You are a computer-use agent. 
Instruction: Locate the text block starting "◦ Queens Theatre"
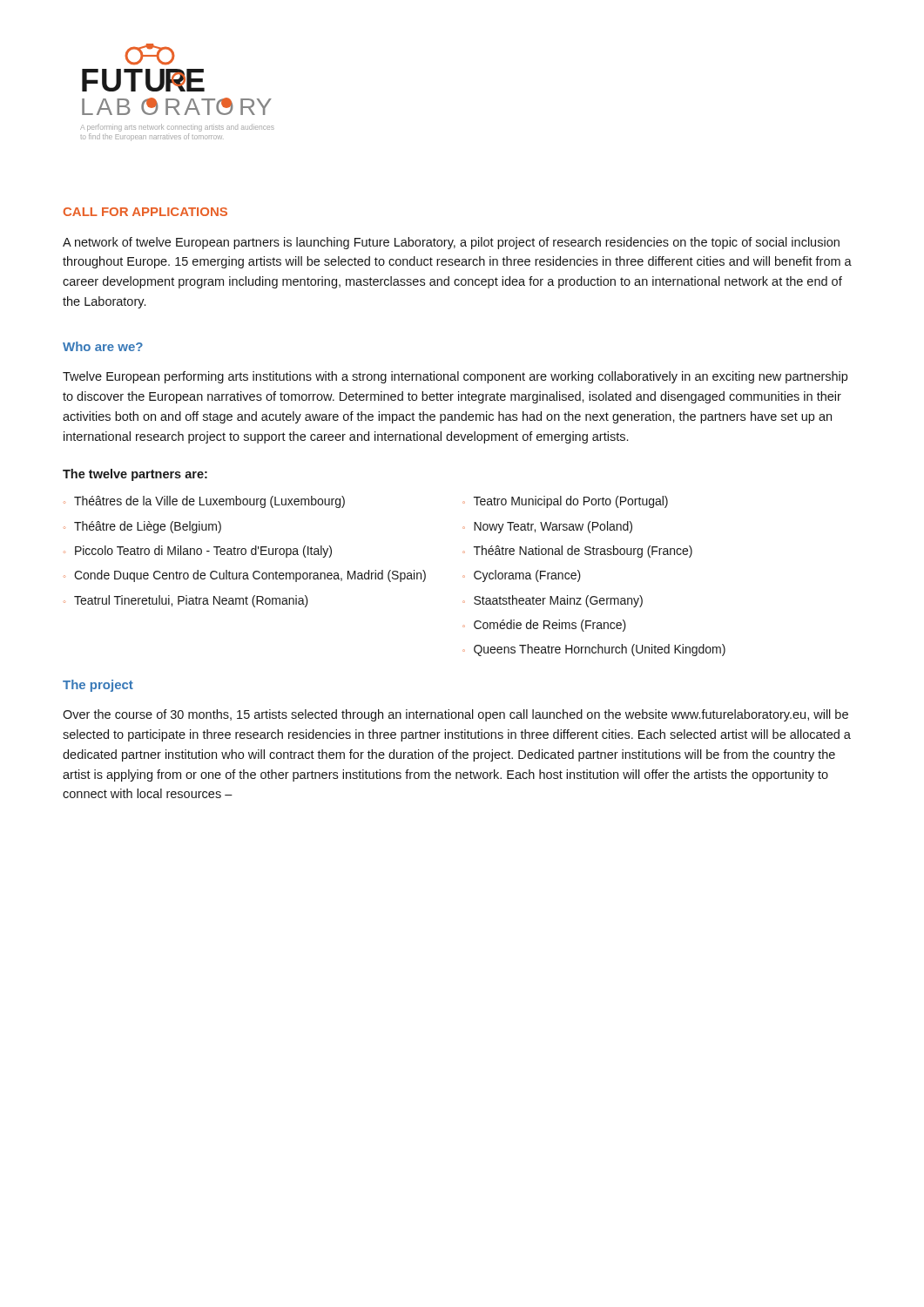pyautogui.click(x=657, y=650)
